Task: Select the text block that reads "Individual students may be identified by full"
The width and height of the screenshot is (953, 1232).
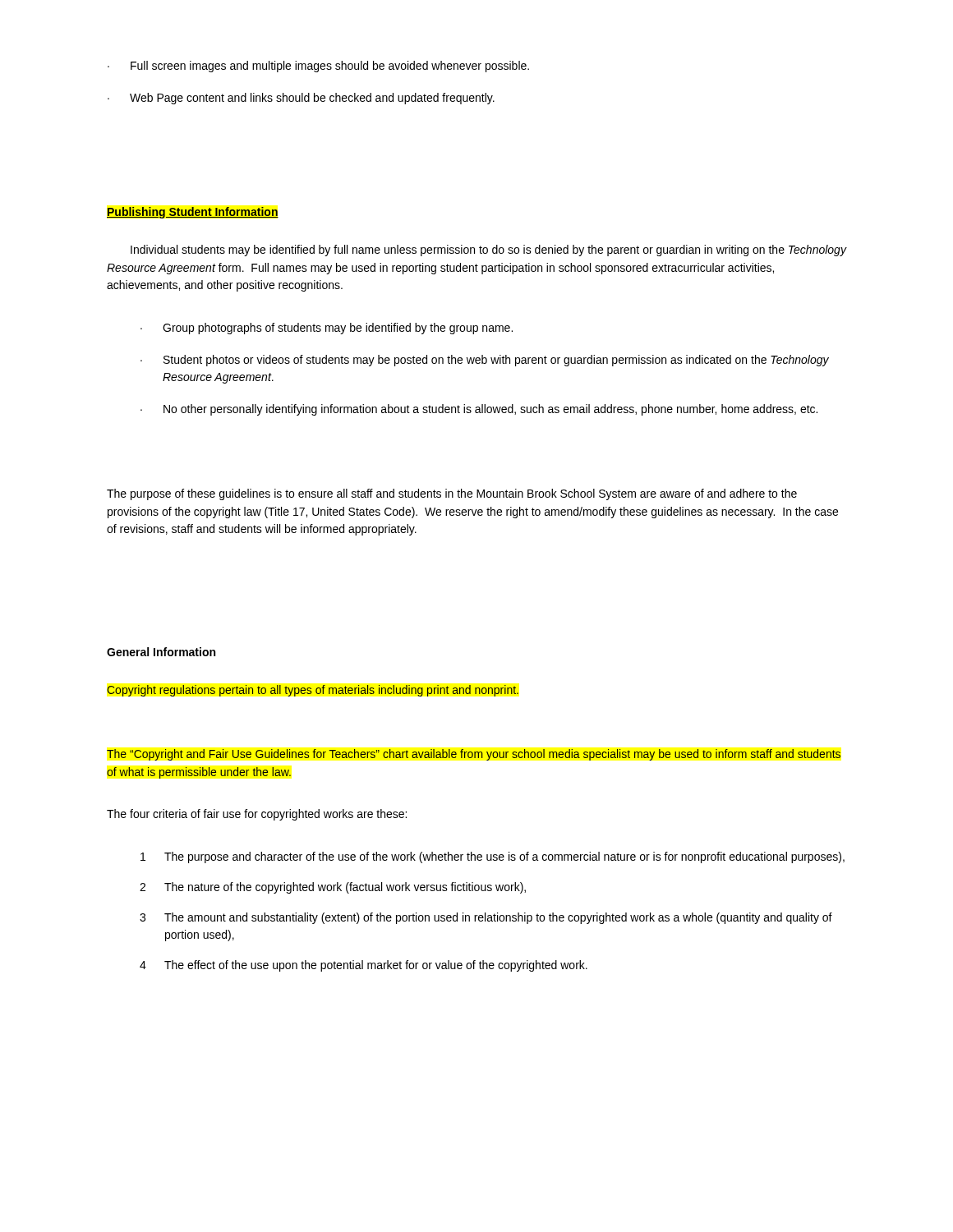Action: pyautogui.click(x=476, y=267)
